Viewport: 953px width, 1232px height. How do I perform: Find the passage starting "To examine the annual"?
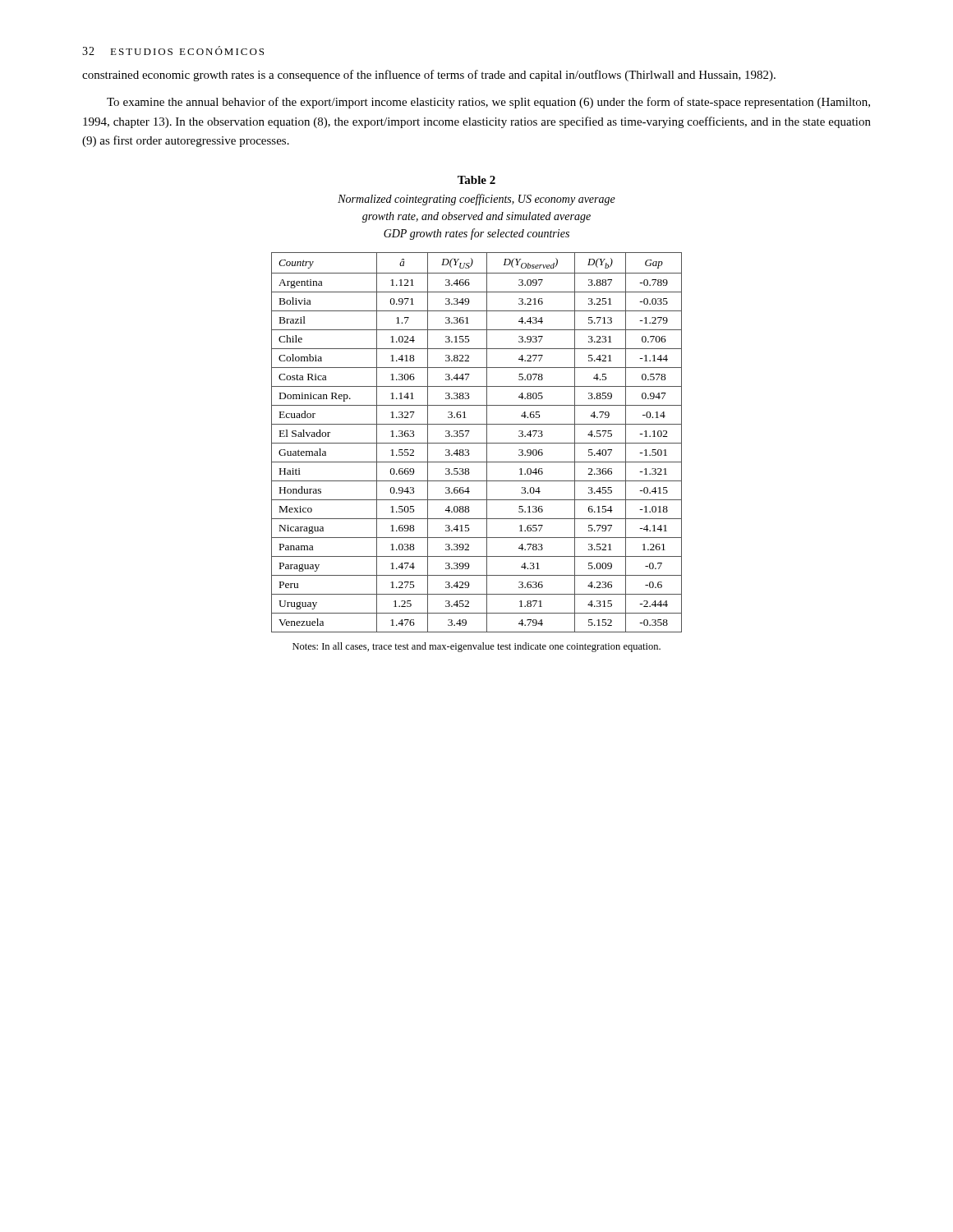point(476,121)
